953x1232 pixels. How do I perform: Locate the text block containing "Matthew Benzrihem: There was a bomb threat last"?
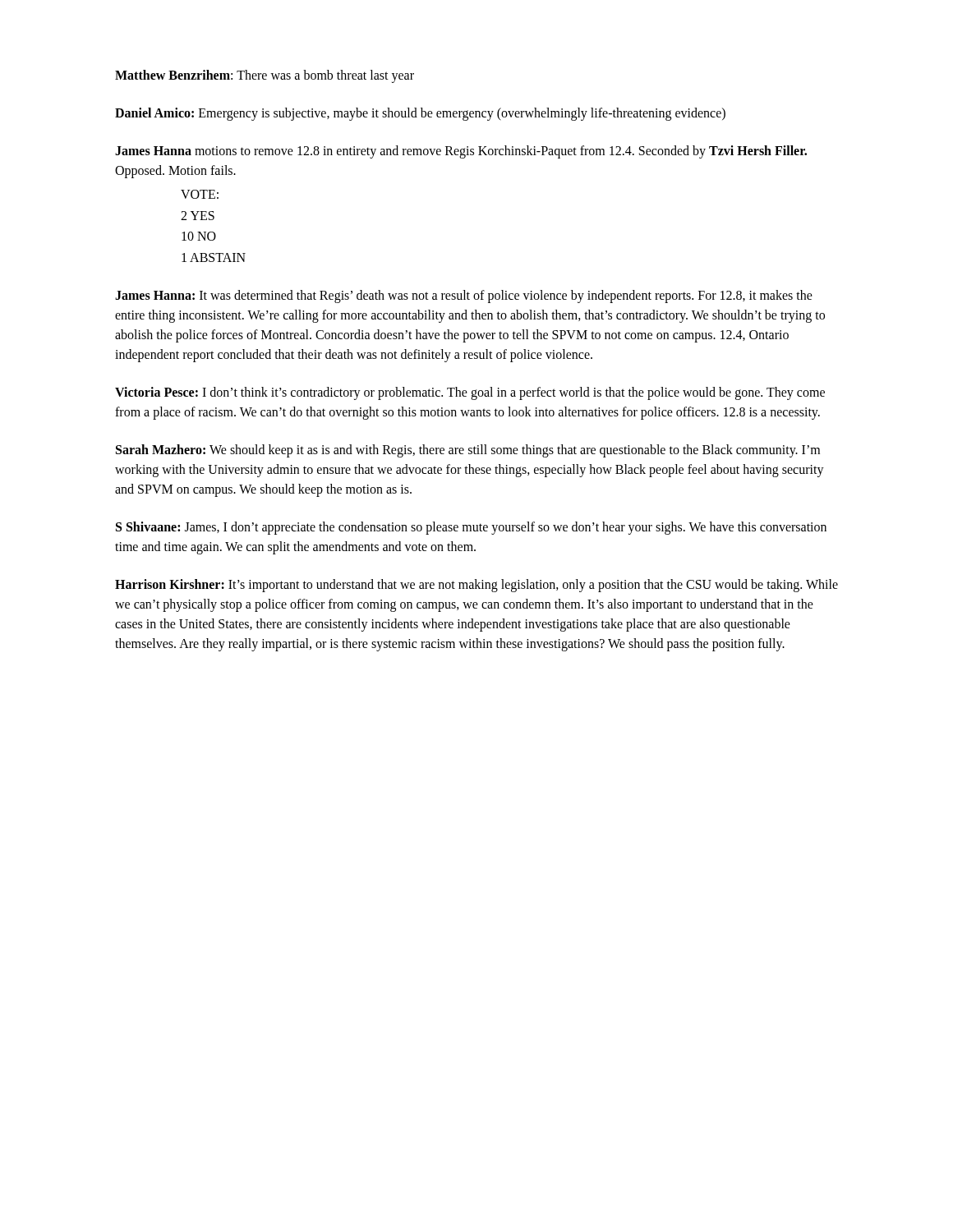(x=265, y=75)
